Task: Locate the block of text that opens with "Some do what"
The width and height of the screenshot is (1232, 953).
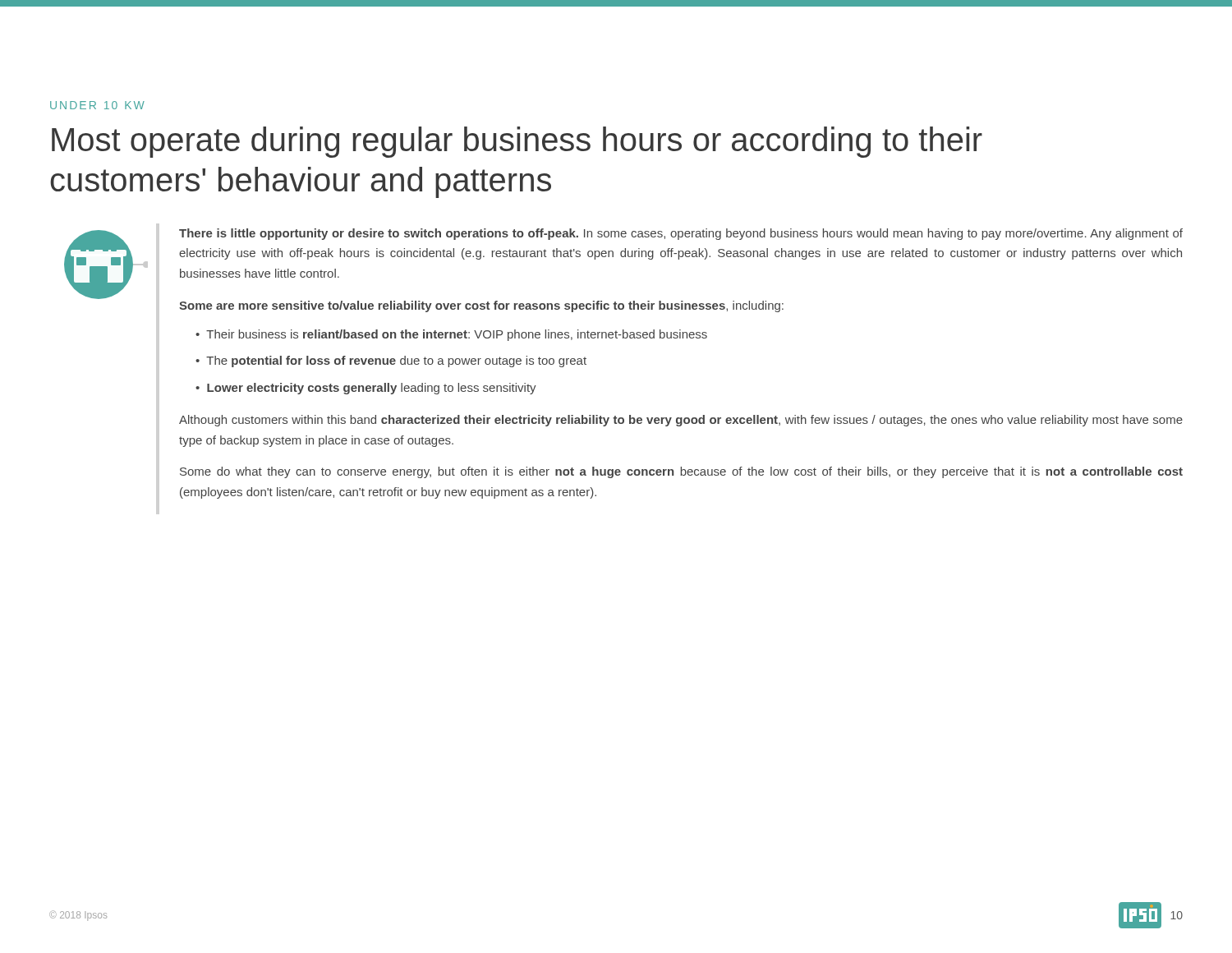Action: click(681, 482)
